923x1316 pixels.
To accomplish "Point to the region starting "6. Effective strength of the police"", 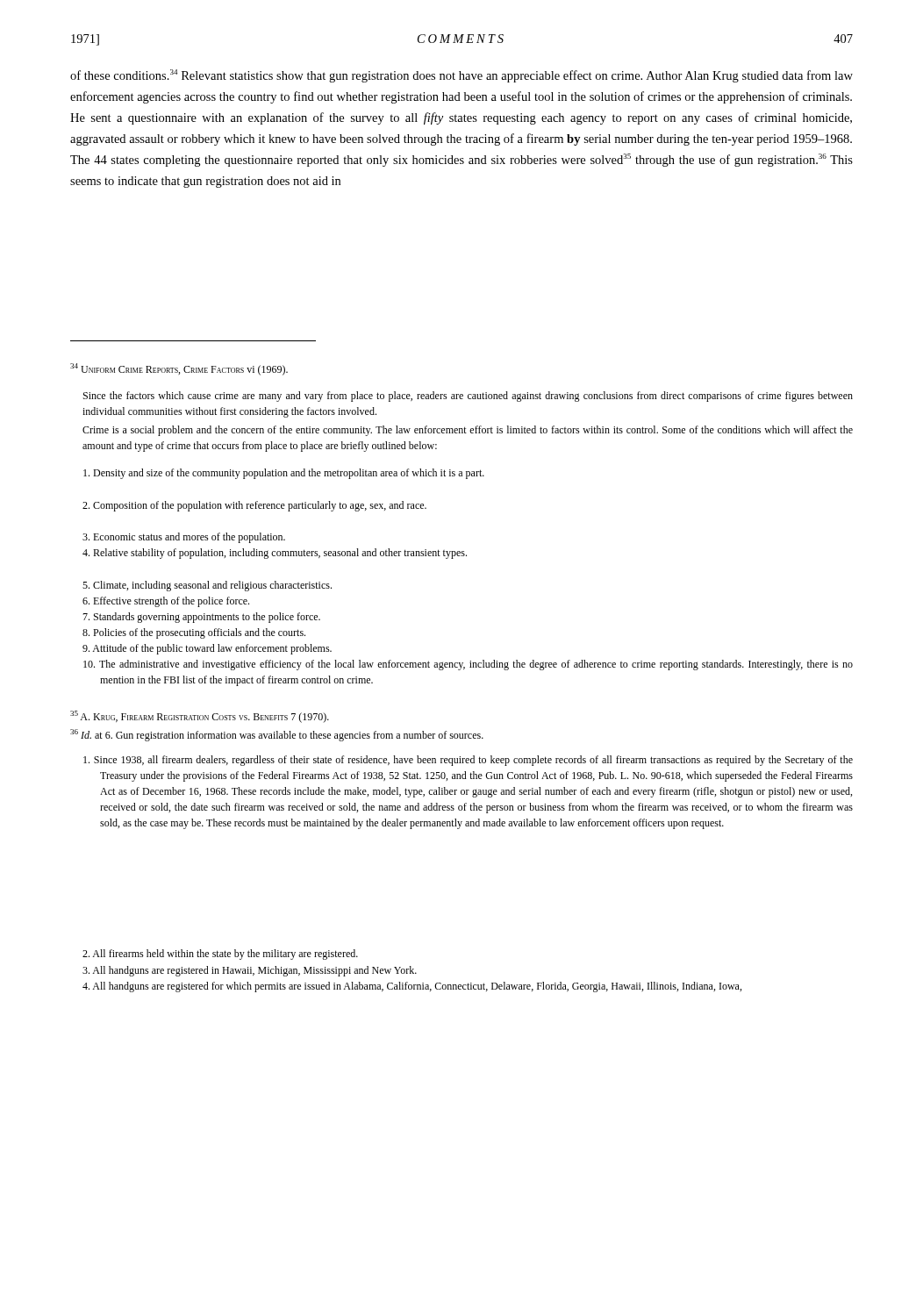I will tap(166, 602).
